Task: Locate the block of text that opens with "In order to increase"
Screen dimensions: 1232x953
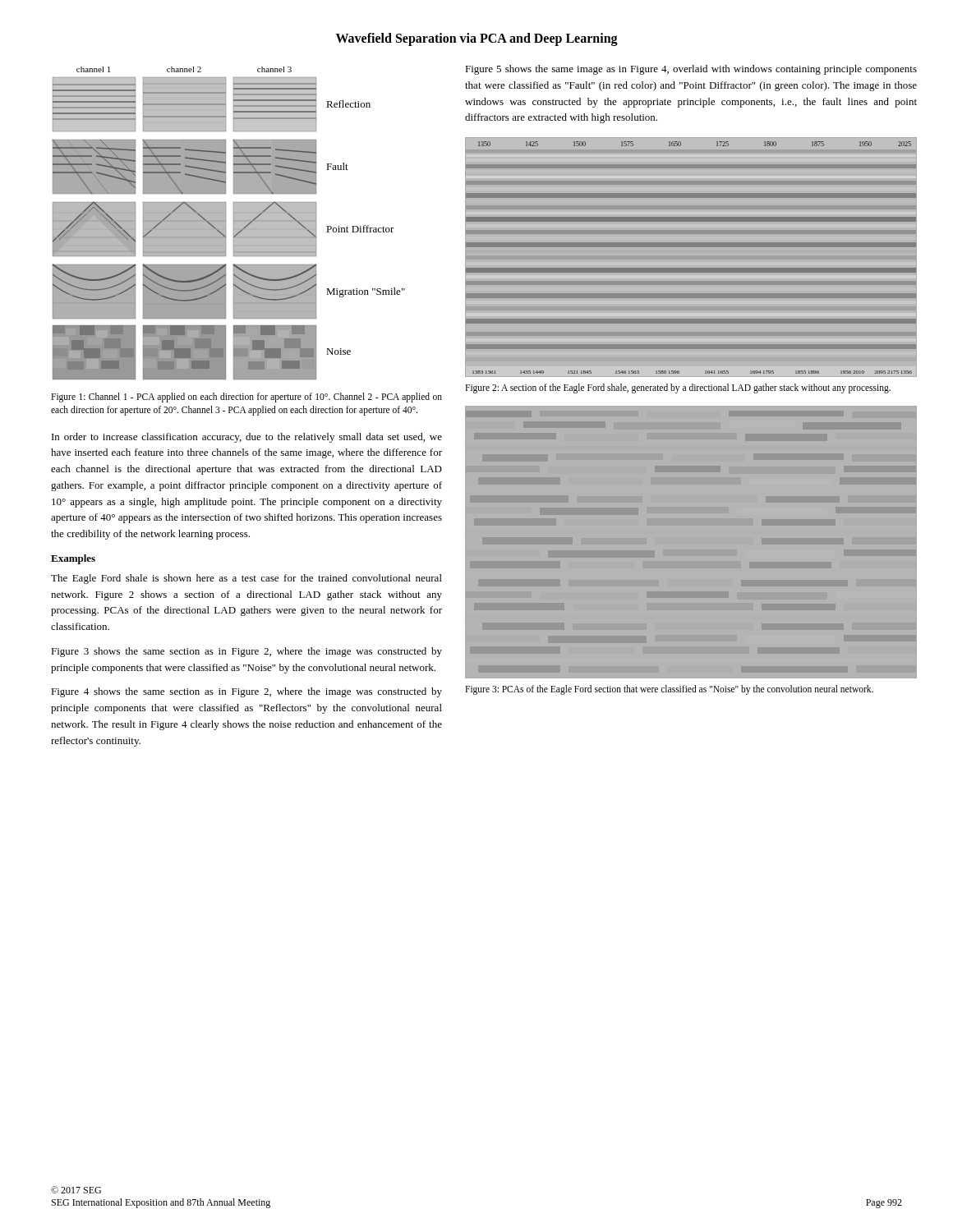Action: 246,485
